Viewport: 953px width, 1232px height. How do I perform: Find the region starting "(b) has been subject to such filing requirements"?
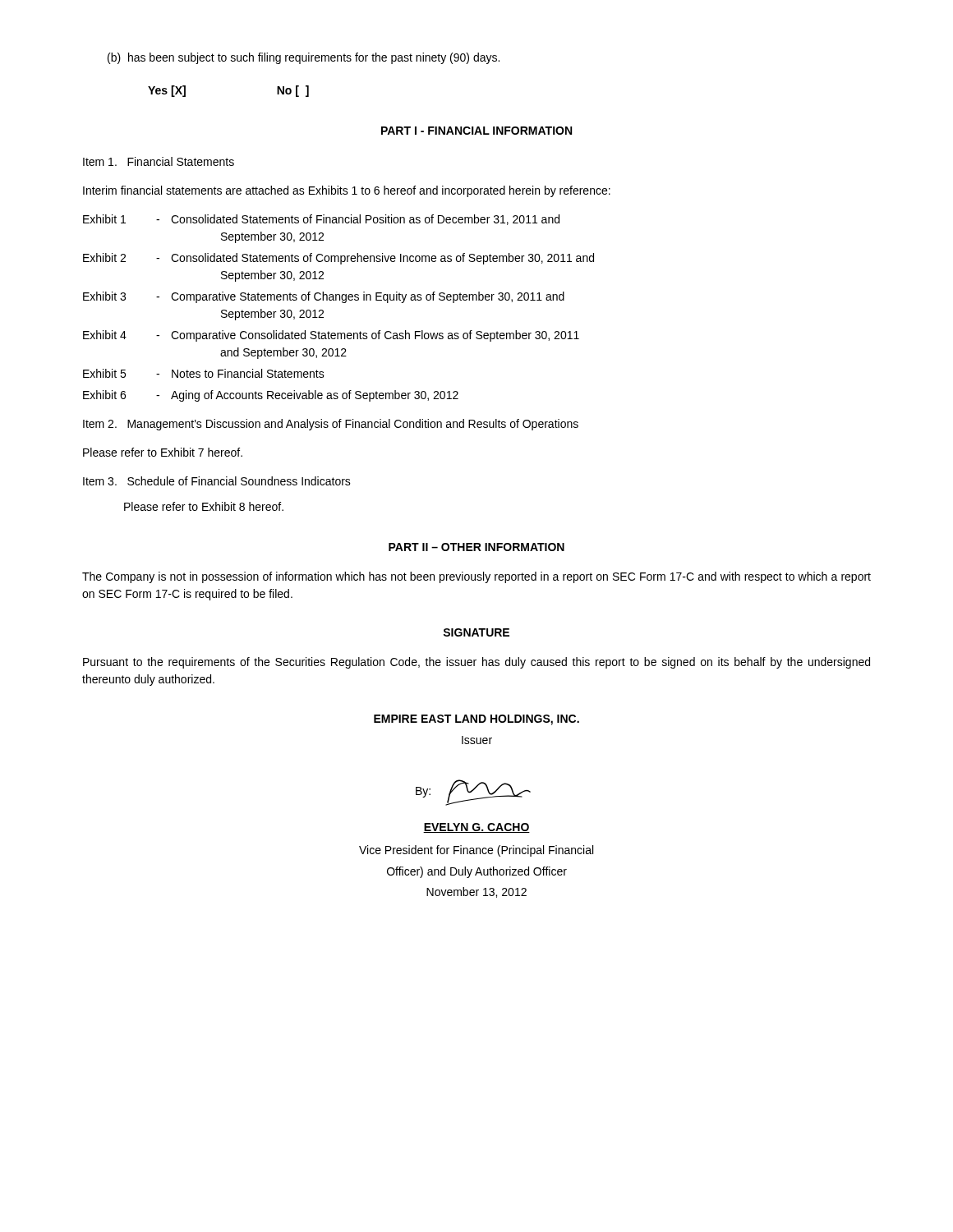(x=304, y=57)
